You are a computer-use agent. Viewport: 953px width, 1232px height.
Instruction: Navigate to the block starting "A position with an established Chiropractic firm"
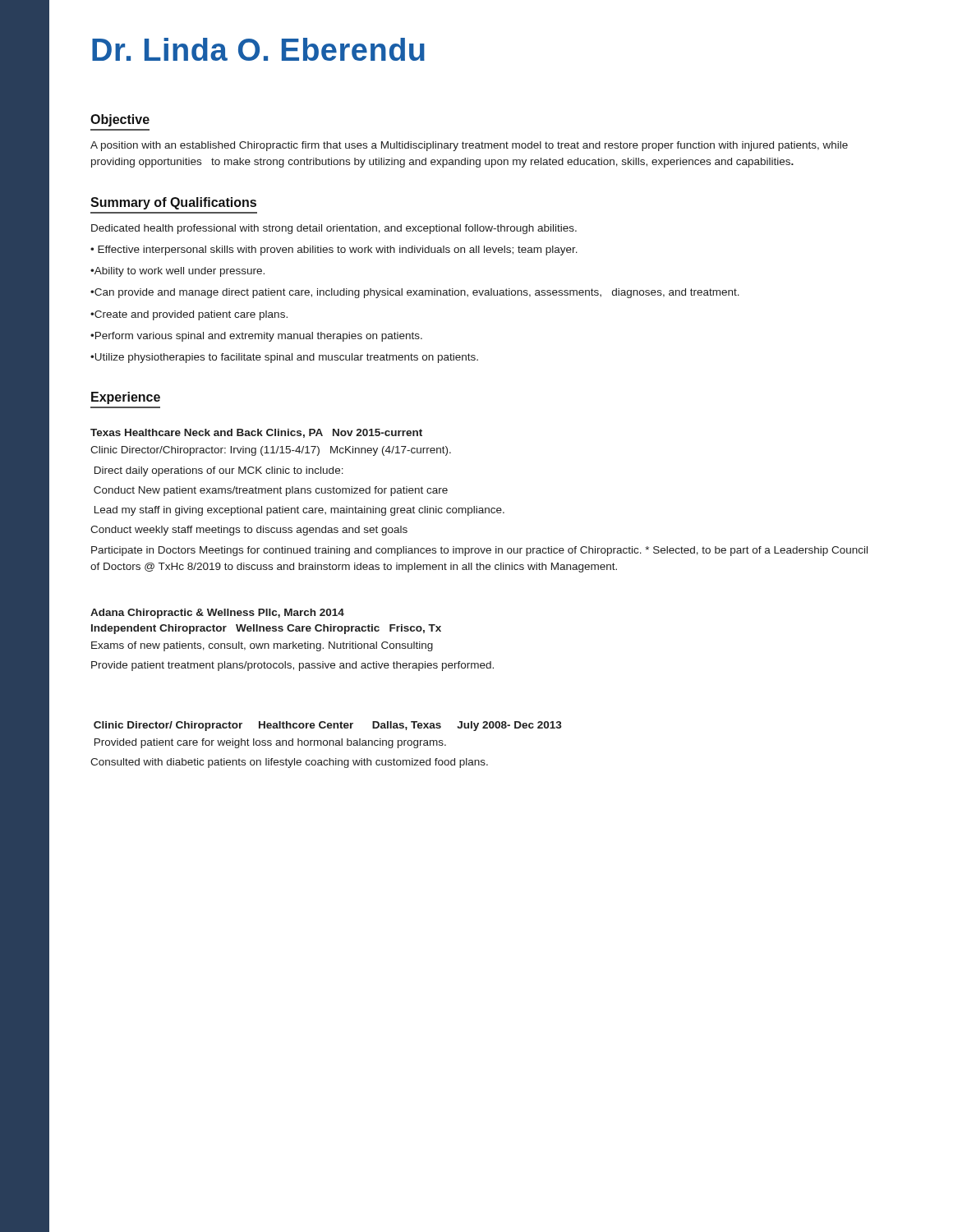click(469, 153)
